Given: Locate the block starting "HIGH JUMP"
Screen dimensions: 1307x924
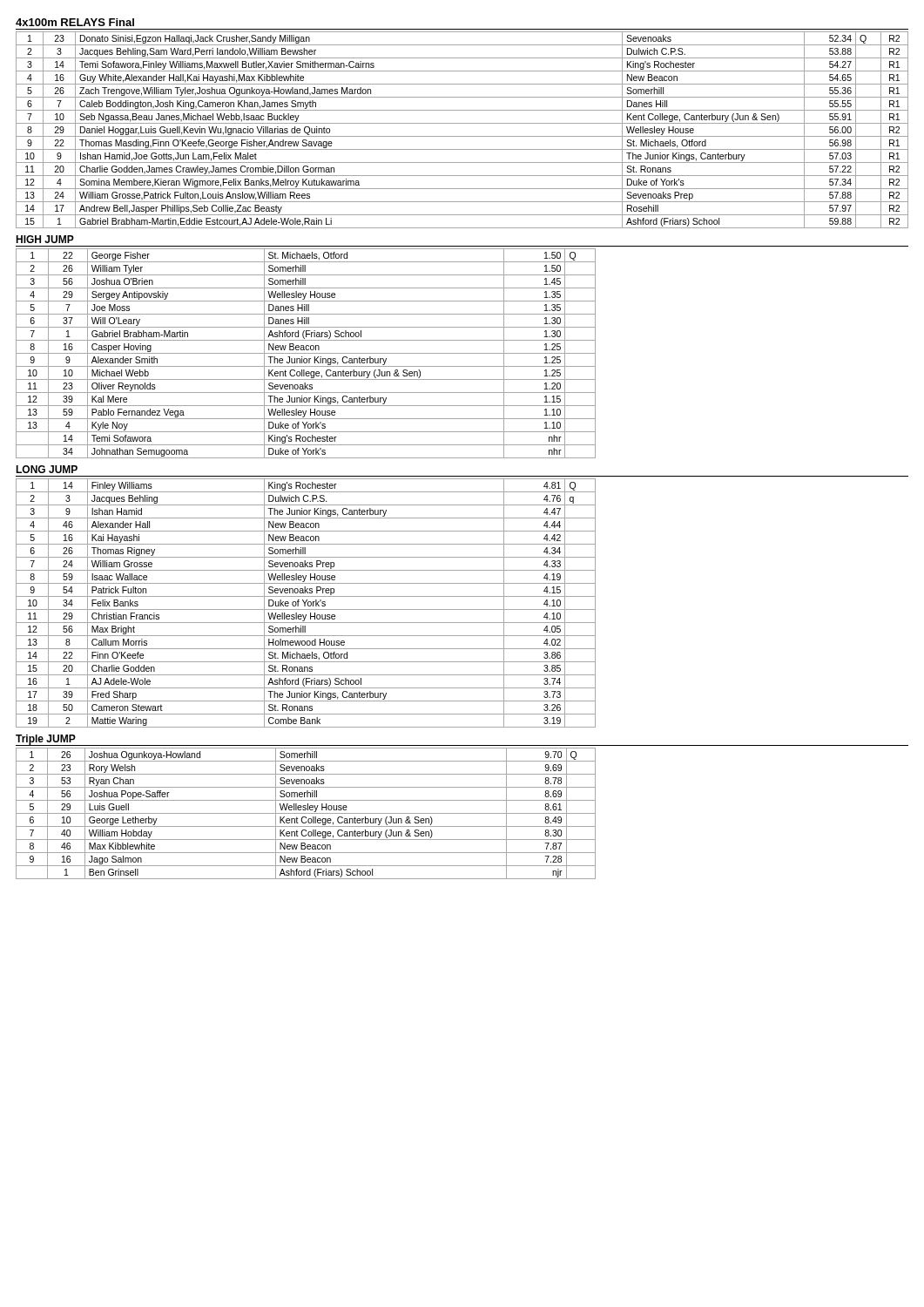Looking at the screenshot, I should [45, 240].
